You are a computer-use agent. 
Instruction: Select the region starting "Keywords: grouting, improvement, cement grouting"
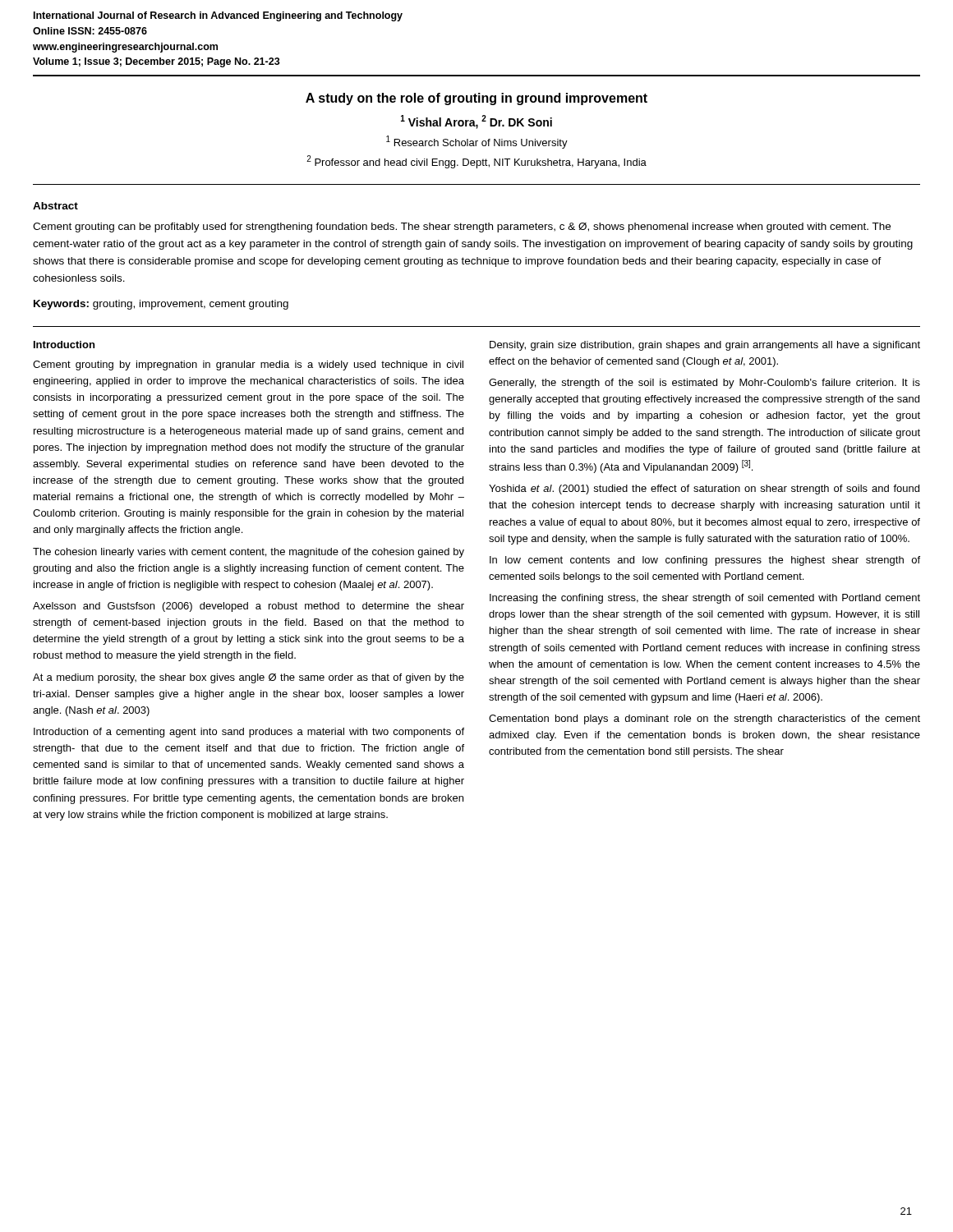[161, 303]
